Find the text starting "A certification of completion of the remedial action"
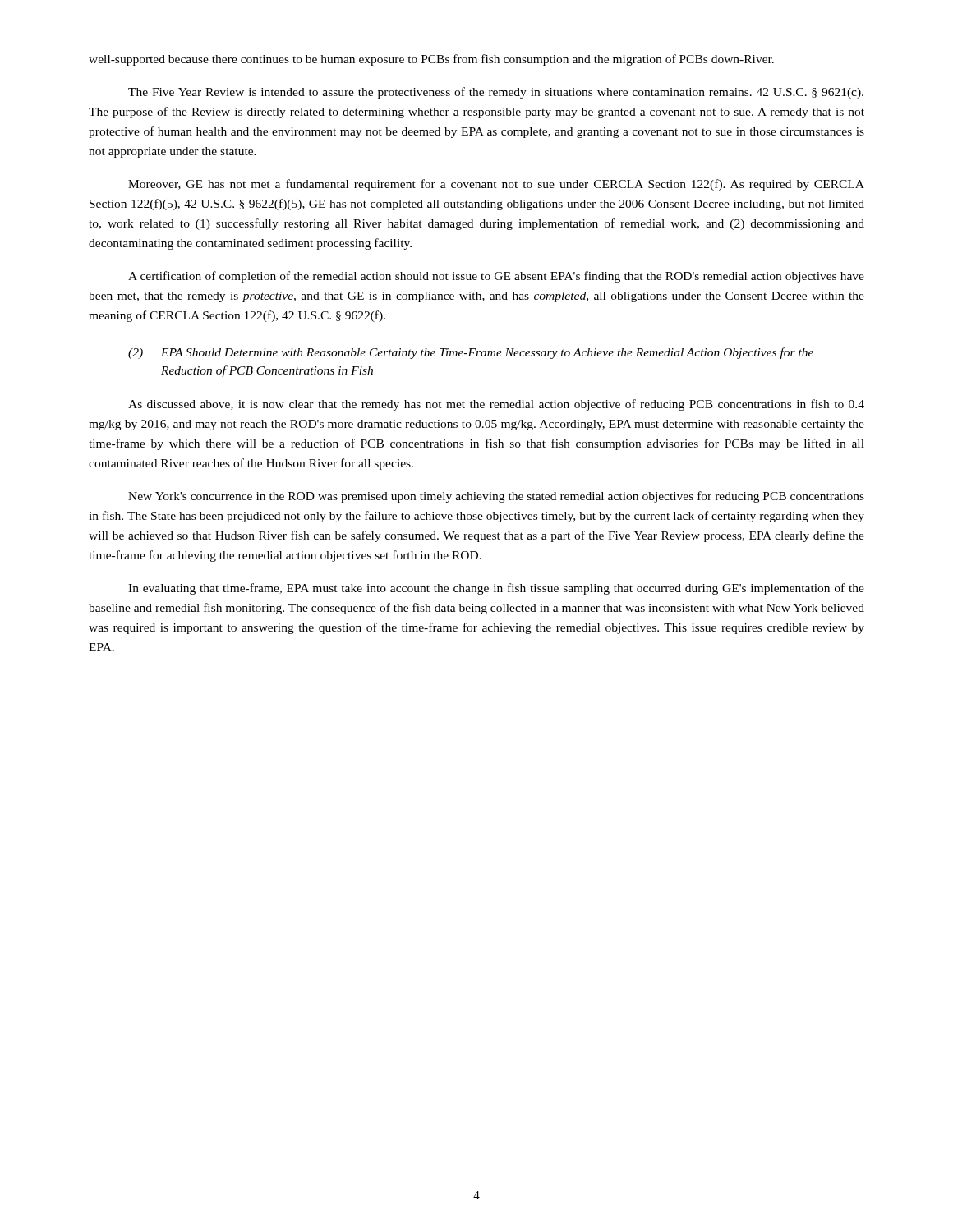Screen dimensions: 1232x953 pyautogui.click(x=476, y=296)
